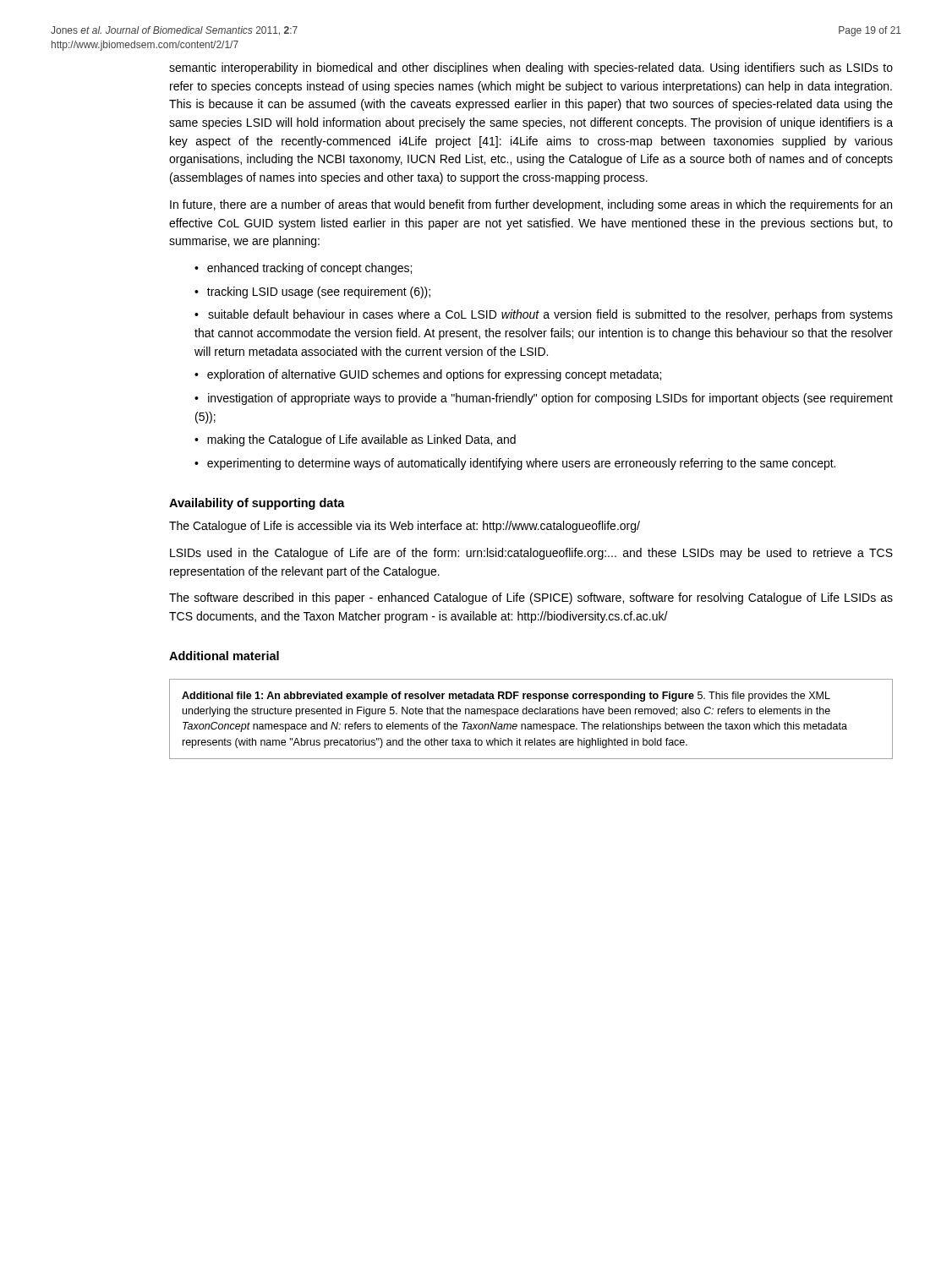The height and width of the screenshot is (1268, 952).
Task: Find the block starting "The software described in"
Action: [x=531, y=608]
